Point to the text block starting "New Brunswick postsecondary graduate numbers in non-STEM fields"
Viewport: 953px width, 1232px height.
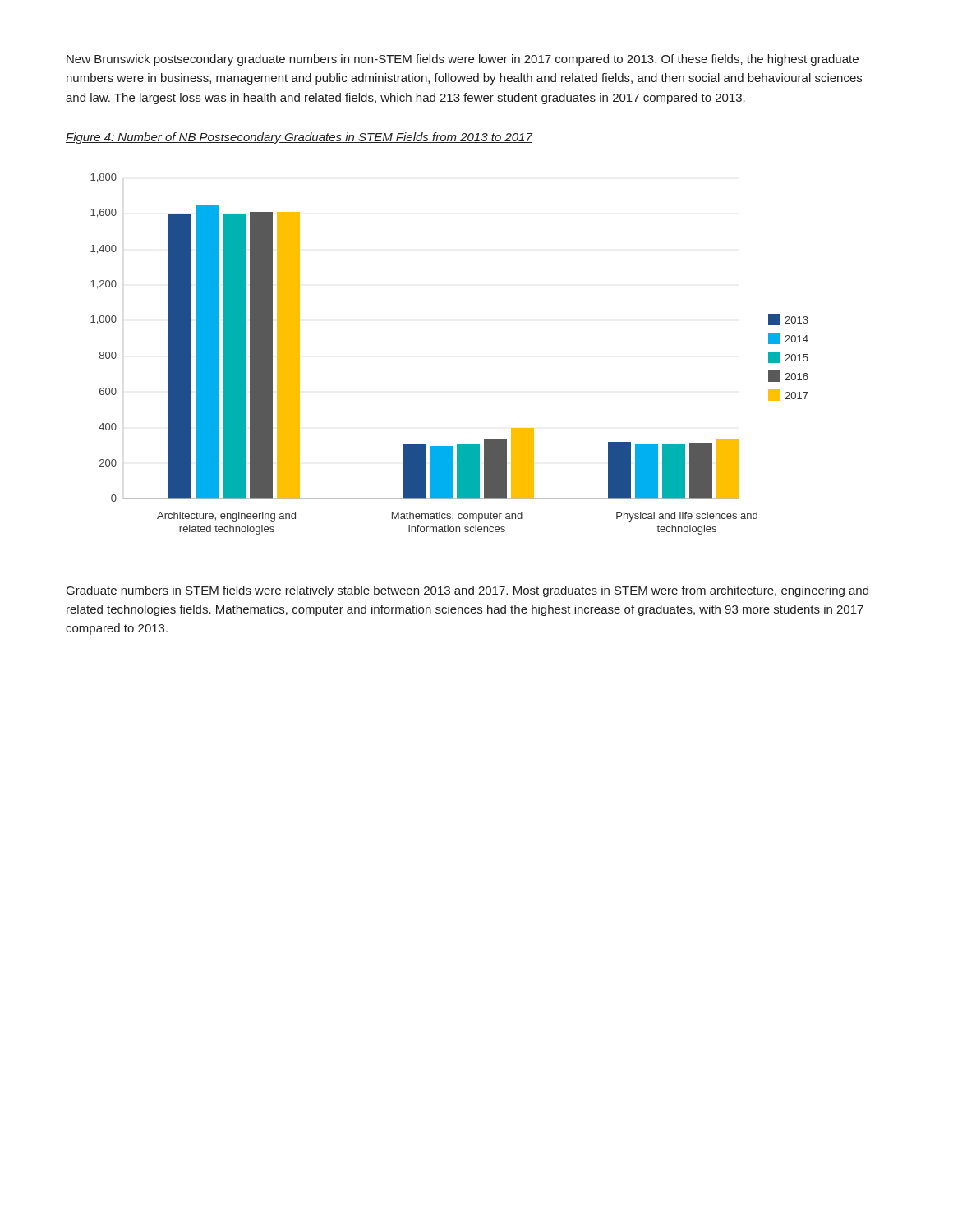point(464,78)
